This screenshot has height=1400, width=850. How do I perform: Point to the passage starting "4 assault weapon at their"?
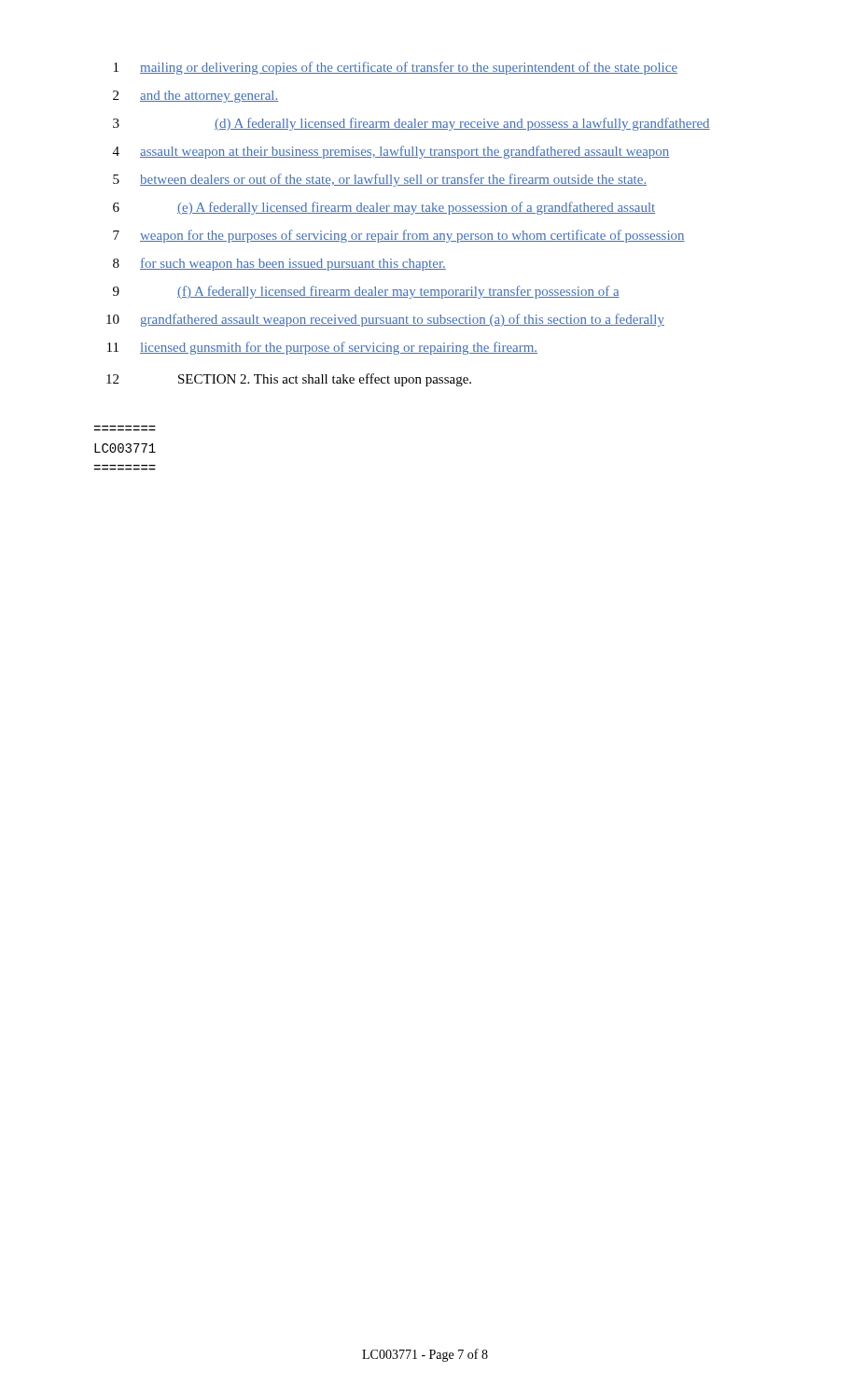(x=434, y=151)
